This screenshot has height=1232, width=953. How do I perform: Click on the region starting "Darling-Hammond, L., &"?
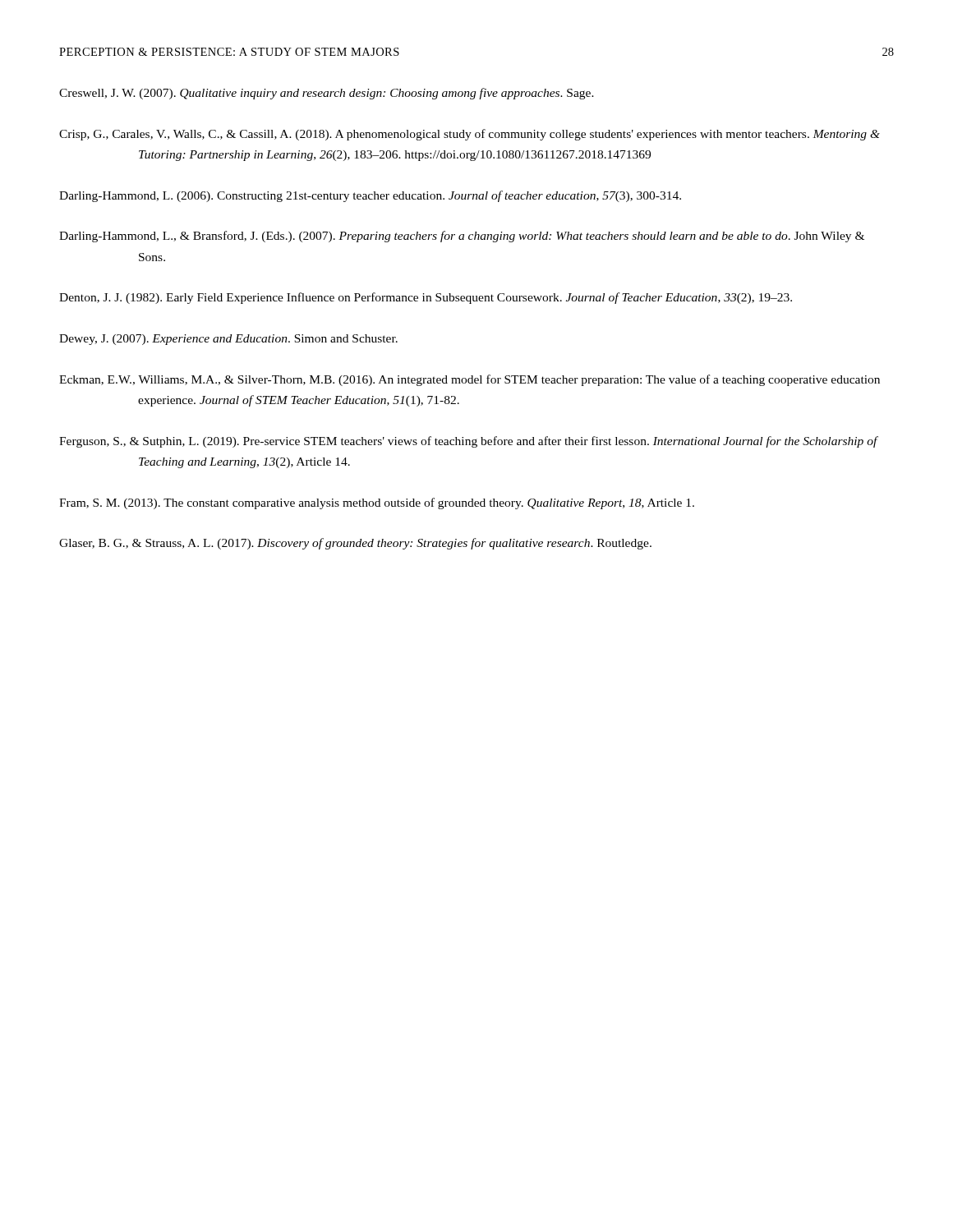tap(462, 246)
